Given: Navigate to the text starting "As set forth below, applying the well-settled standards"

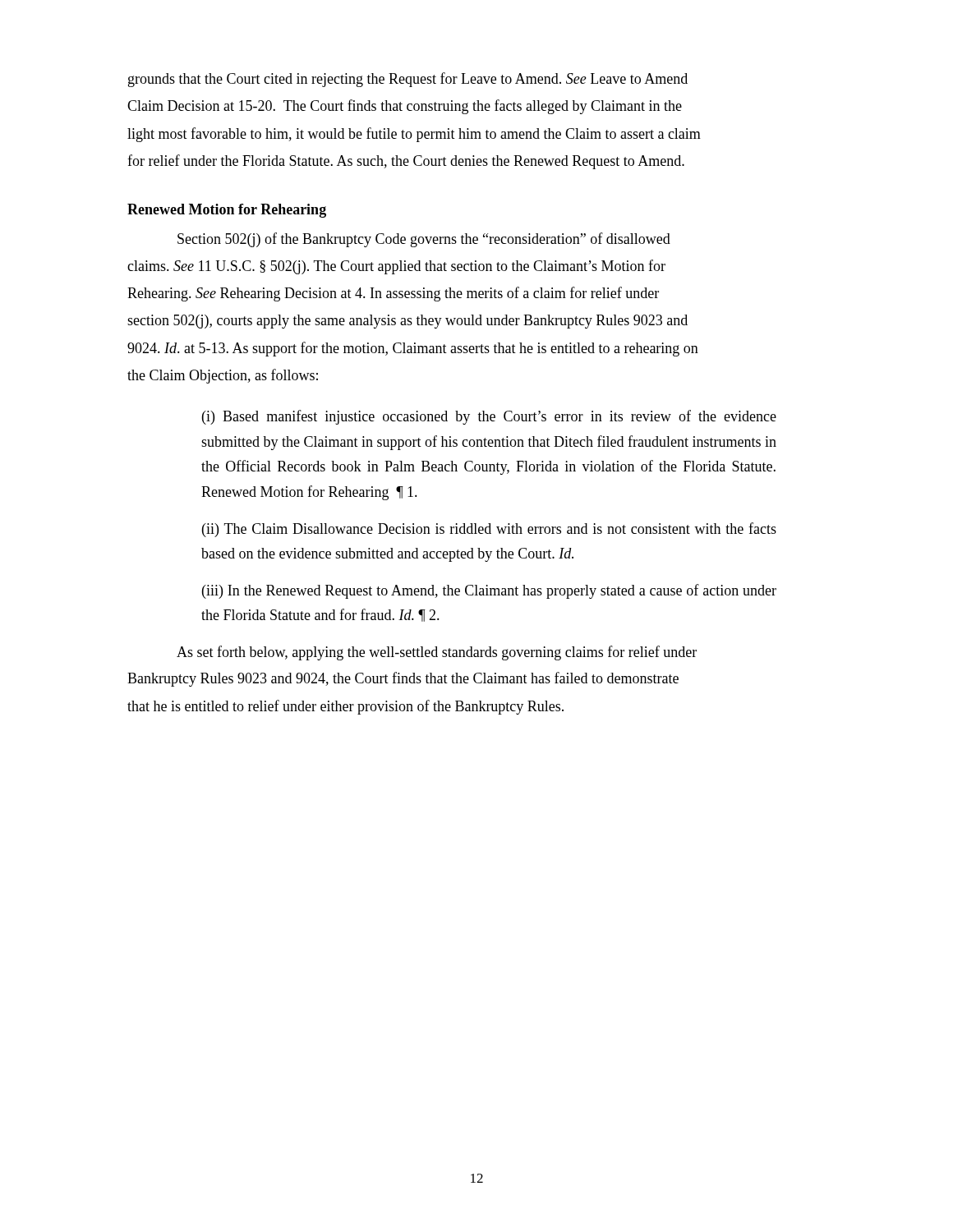Looking at the screenshot, I should (x=476, y=680).
